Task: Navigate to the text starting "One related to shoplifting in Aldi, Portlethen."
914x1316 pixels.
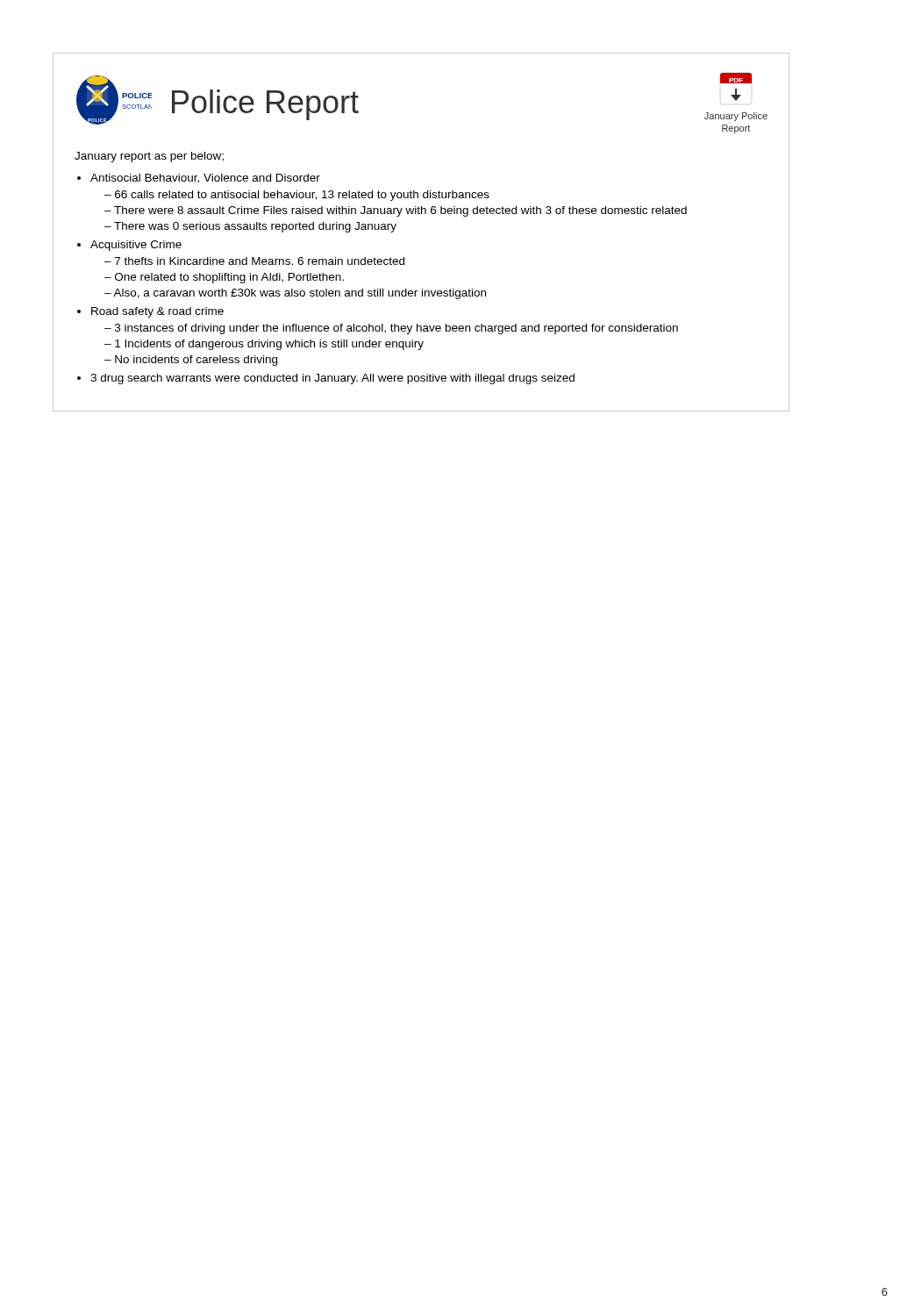Action: click(x=229, y=276)
